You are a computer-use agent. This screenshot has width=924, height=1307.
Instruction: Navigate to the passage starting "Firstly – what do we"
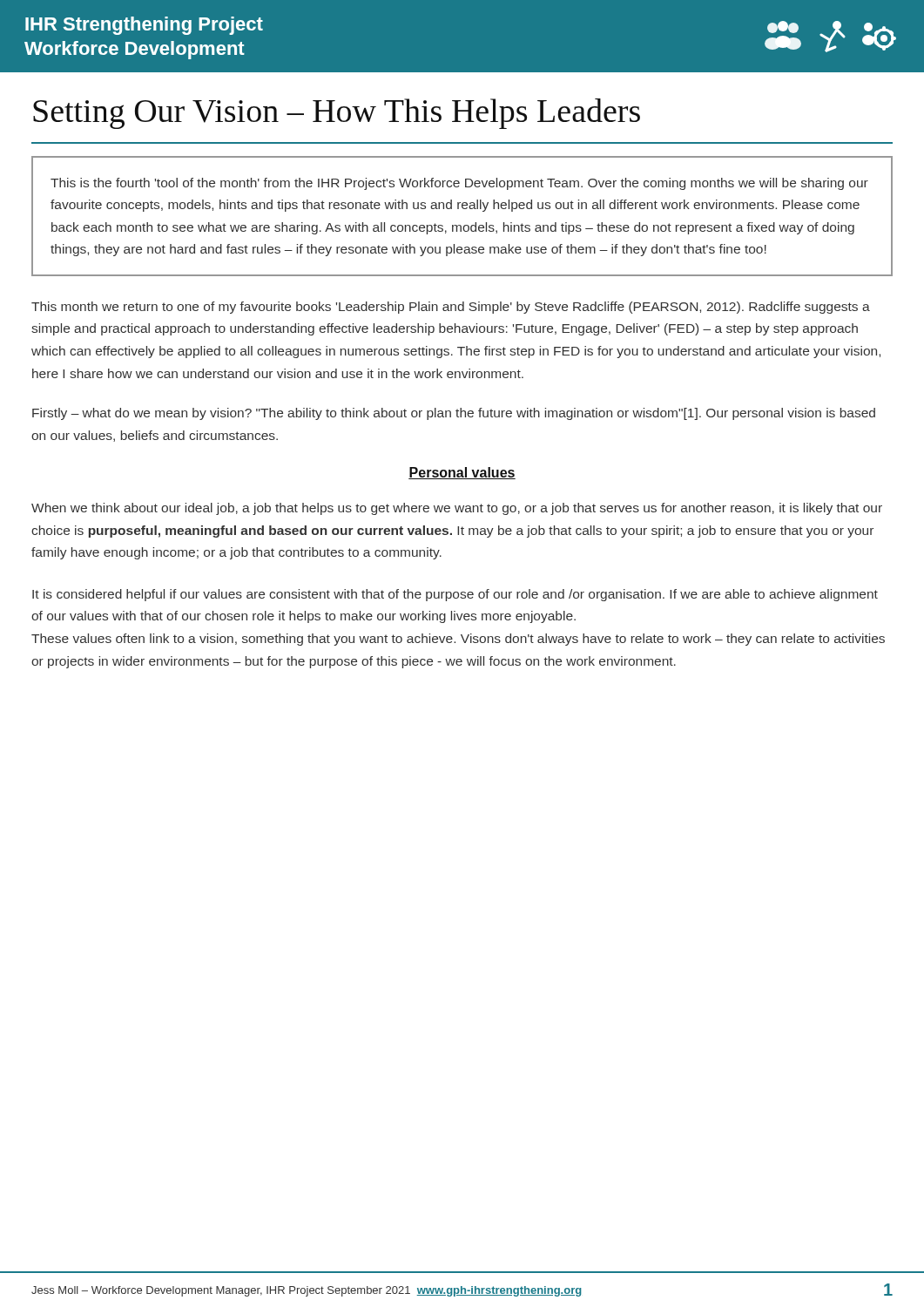454,424
